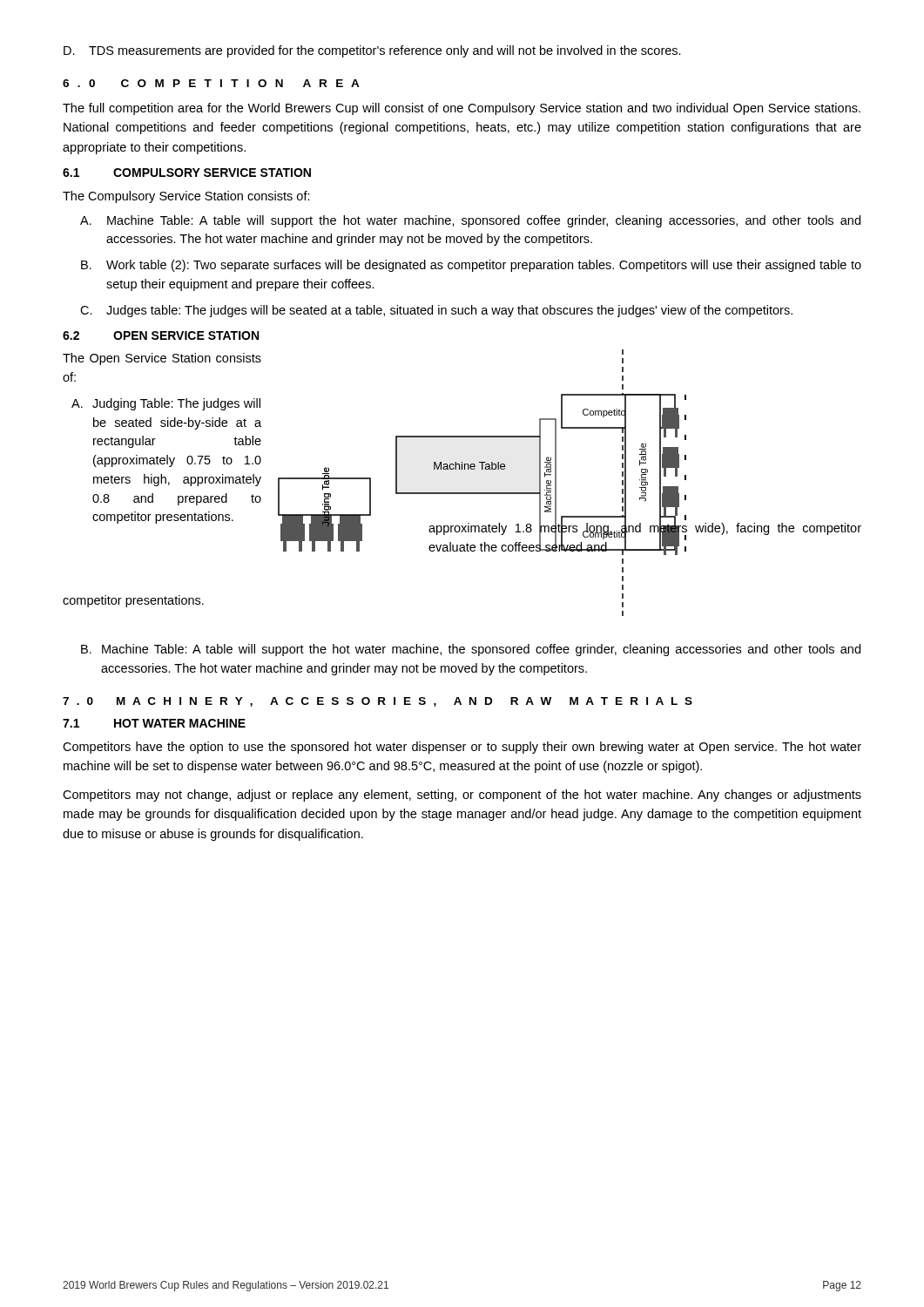Locate the section header with the text "7.1 HOT WATER MACHINE"
The height and width of the screenshot is (1307, 924).
point(154,723)
